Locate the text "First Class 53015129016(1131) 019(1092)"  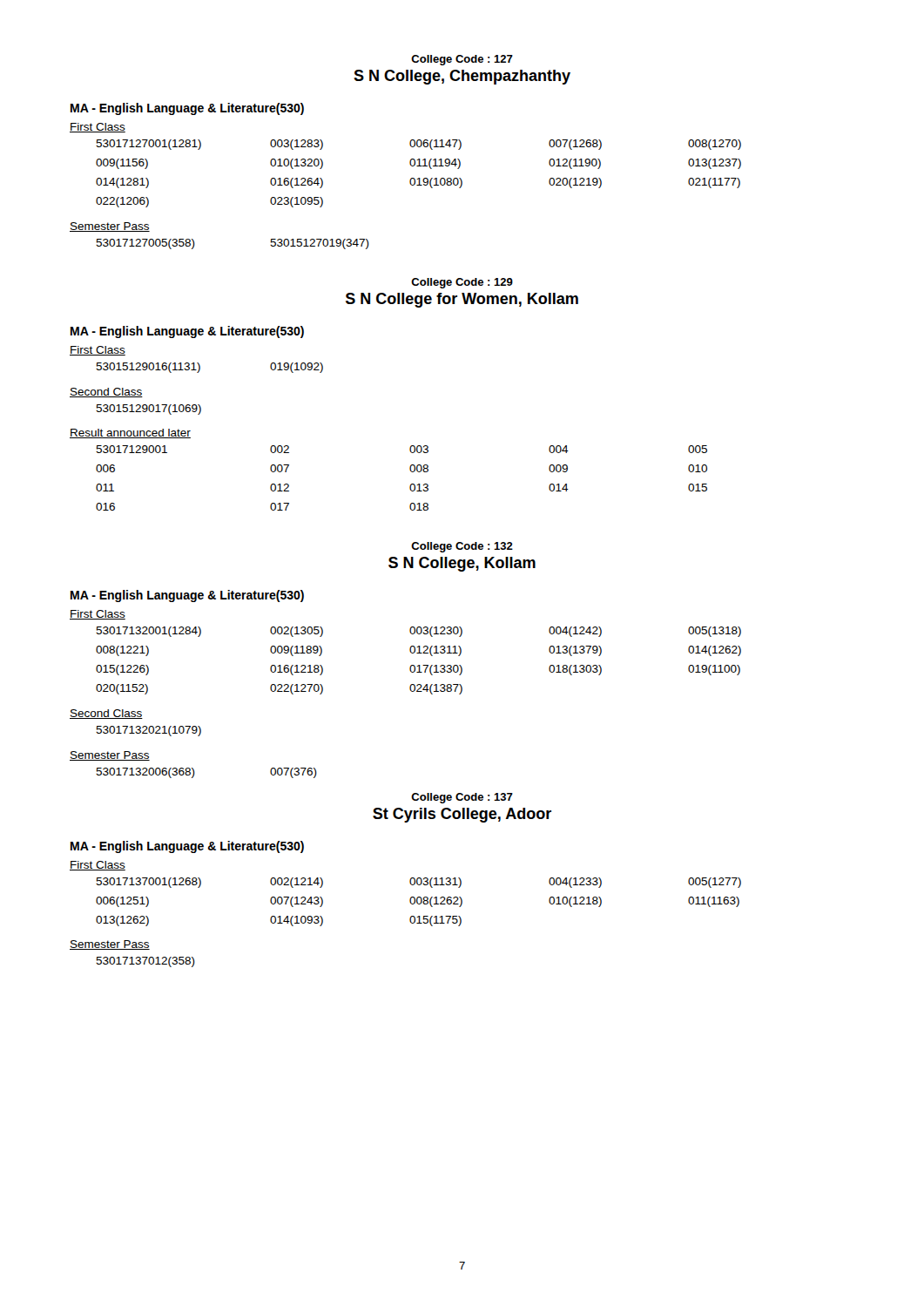98,351
